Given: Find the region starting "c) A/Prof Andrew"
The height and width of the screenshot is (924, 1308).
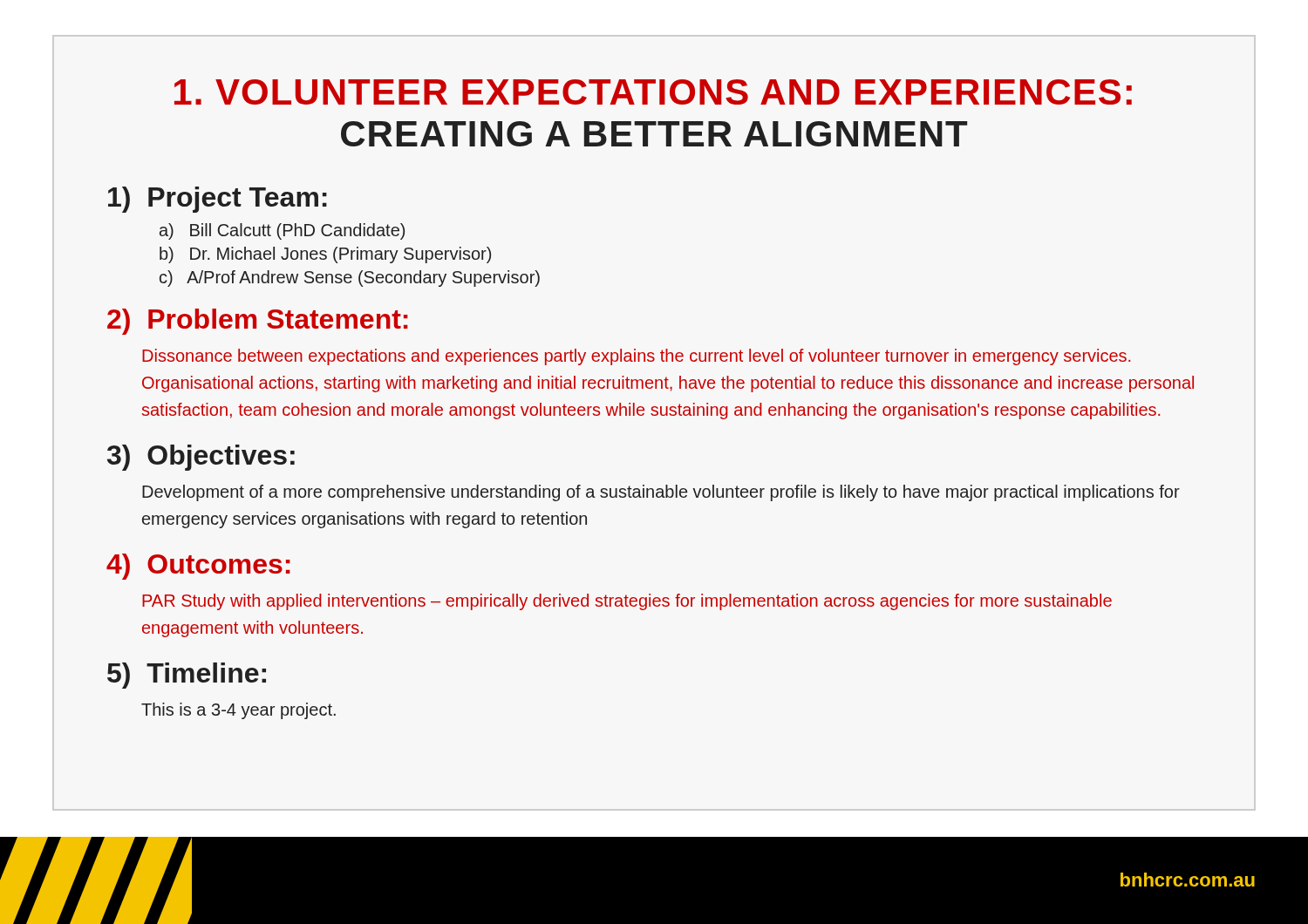Looking at the screenshot, I should (350, 279).
